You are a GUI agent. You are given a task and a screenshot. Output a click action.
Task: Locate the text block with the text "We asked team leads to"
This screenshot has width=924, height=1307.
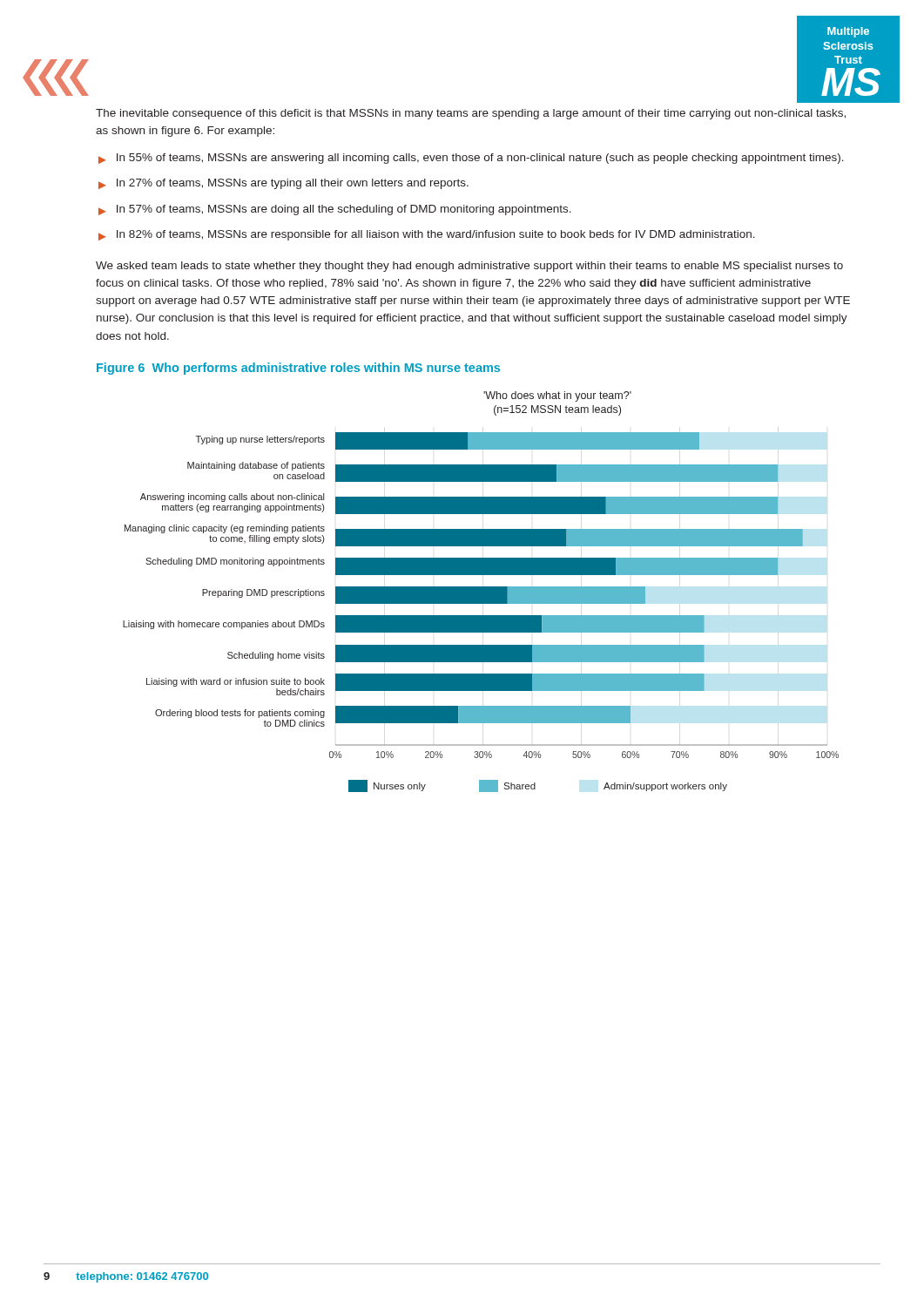click(473, 300)
